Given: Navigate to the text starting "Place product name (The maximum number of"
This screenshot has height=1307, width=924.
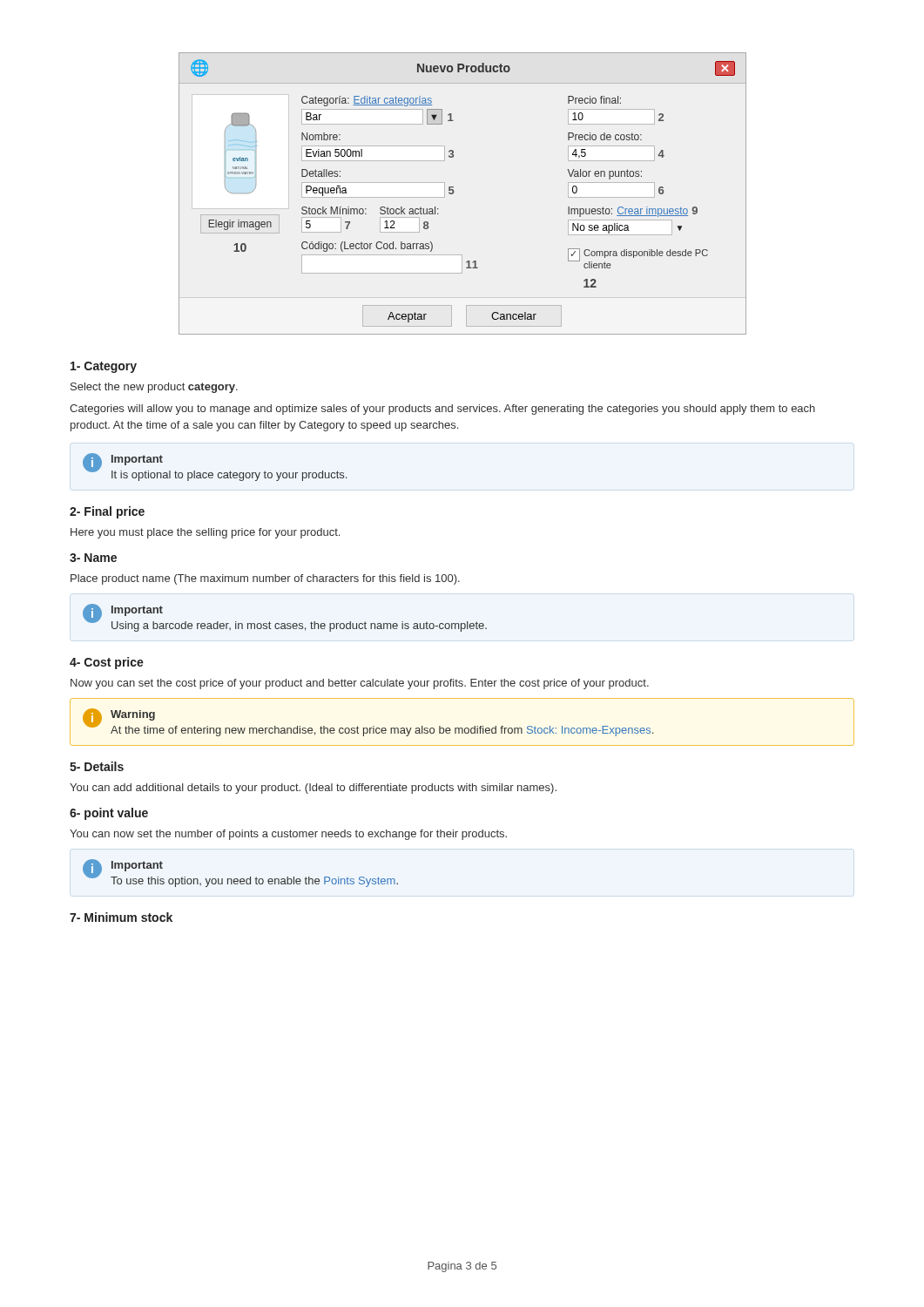Looking at the screenshot, I should pyautogui.click(x=265, y=578).
